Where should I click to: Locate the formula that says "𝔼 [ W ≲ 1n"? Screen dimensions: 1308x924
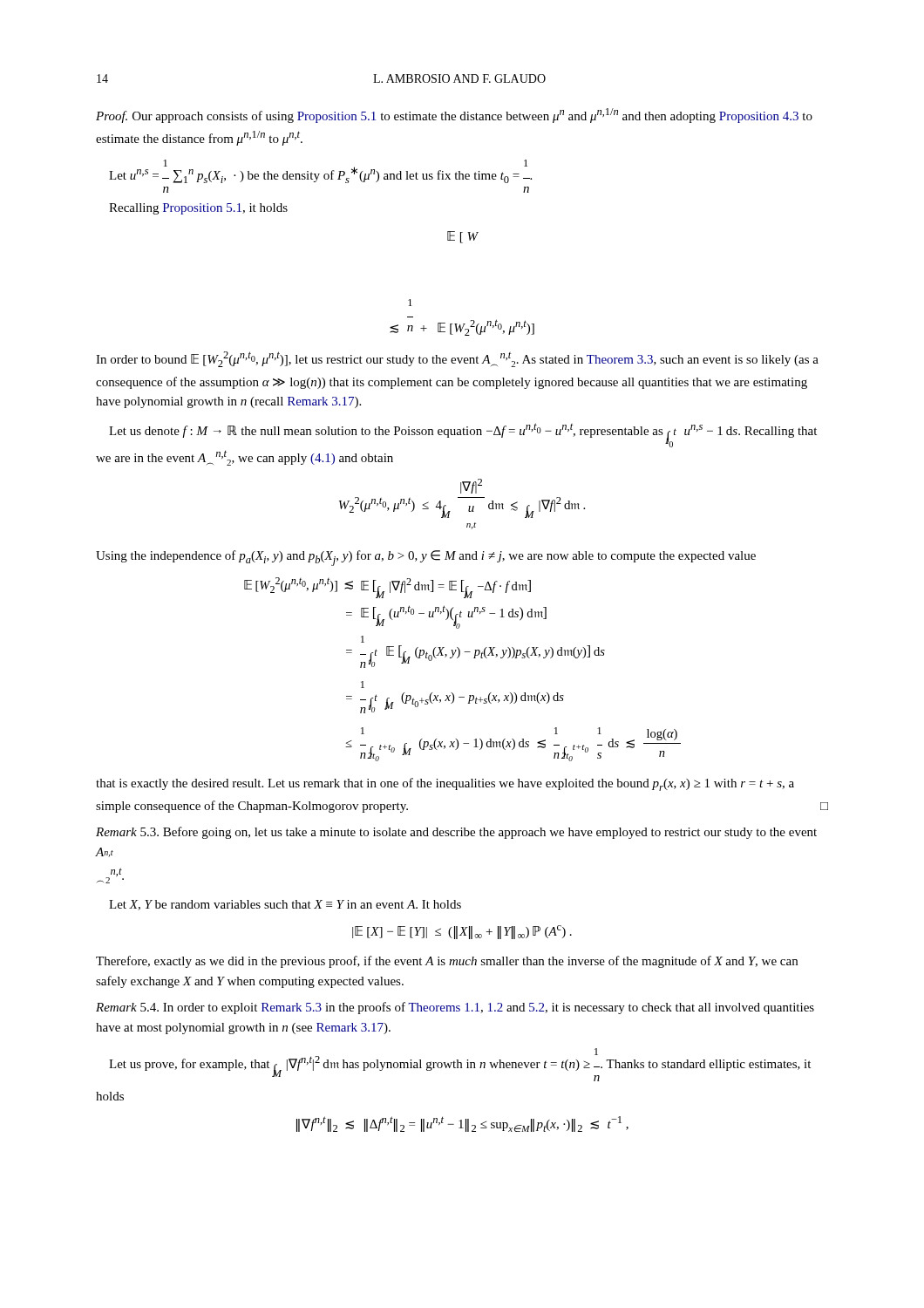click(x=463, y=237)
